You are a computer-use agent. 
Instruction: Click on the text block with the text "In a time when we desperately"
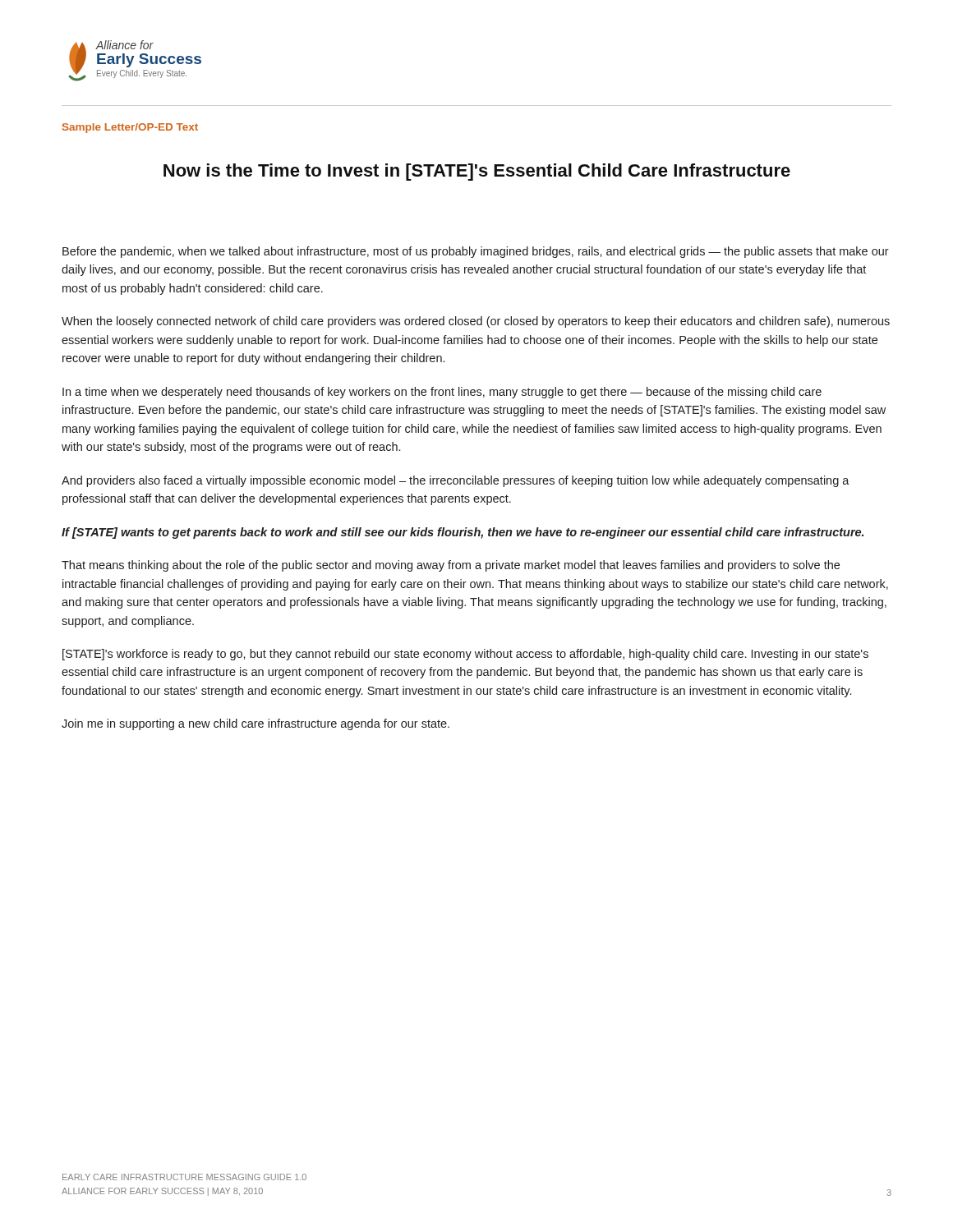point(474,419)
